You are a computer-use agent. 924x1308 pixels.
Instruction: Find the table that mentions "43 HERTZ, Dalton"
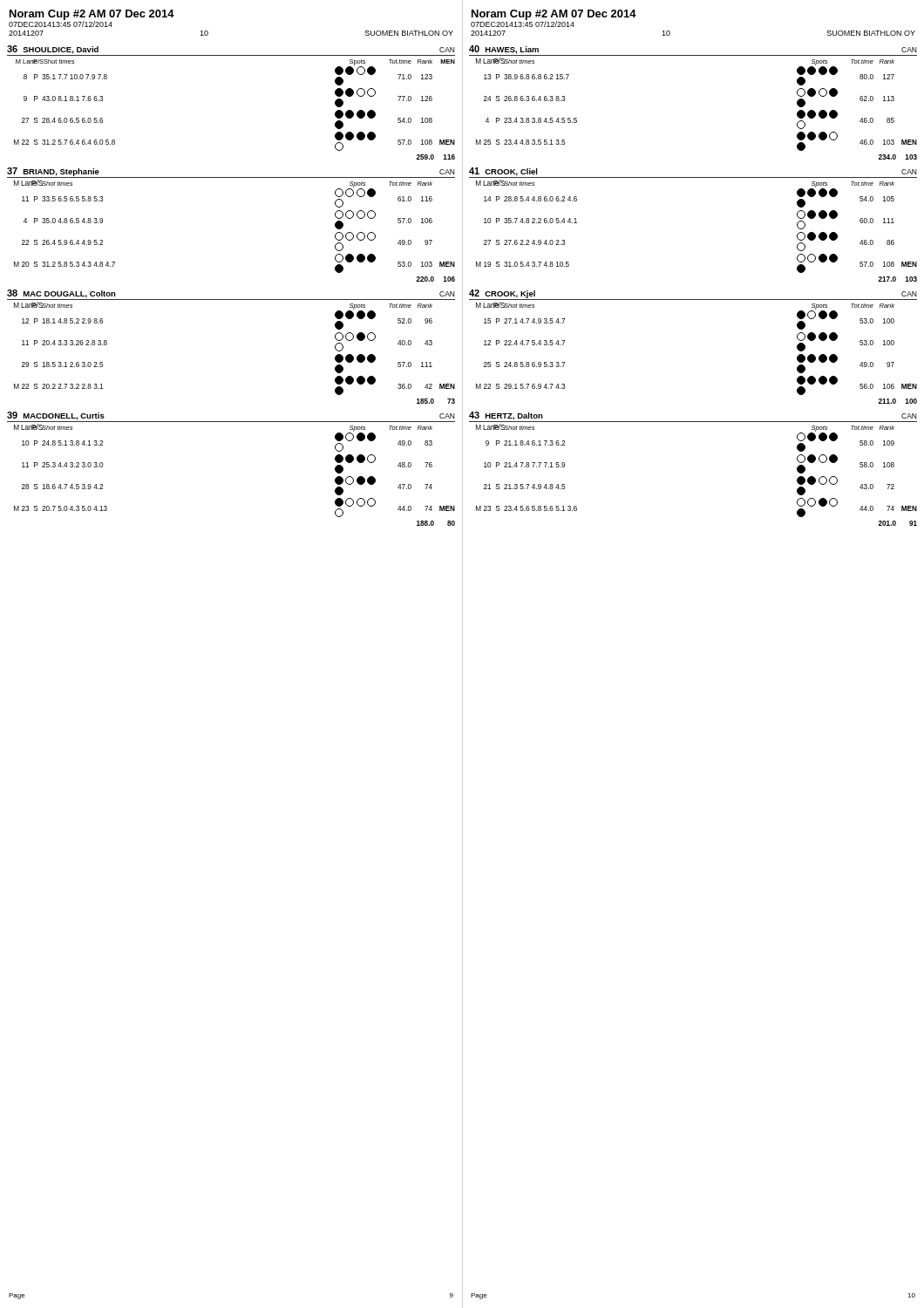[693, 469]
